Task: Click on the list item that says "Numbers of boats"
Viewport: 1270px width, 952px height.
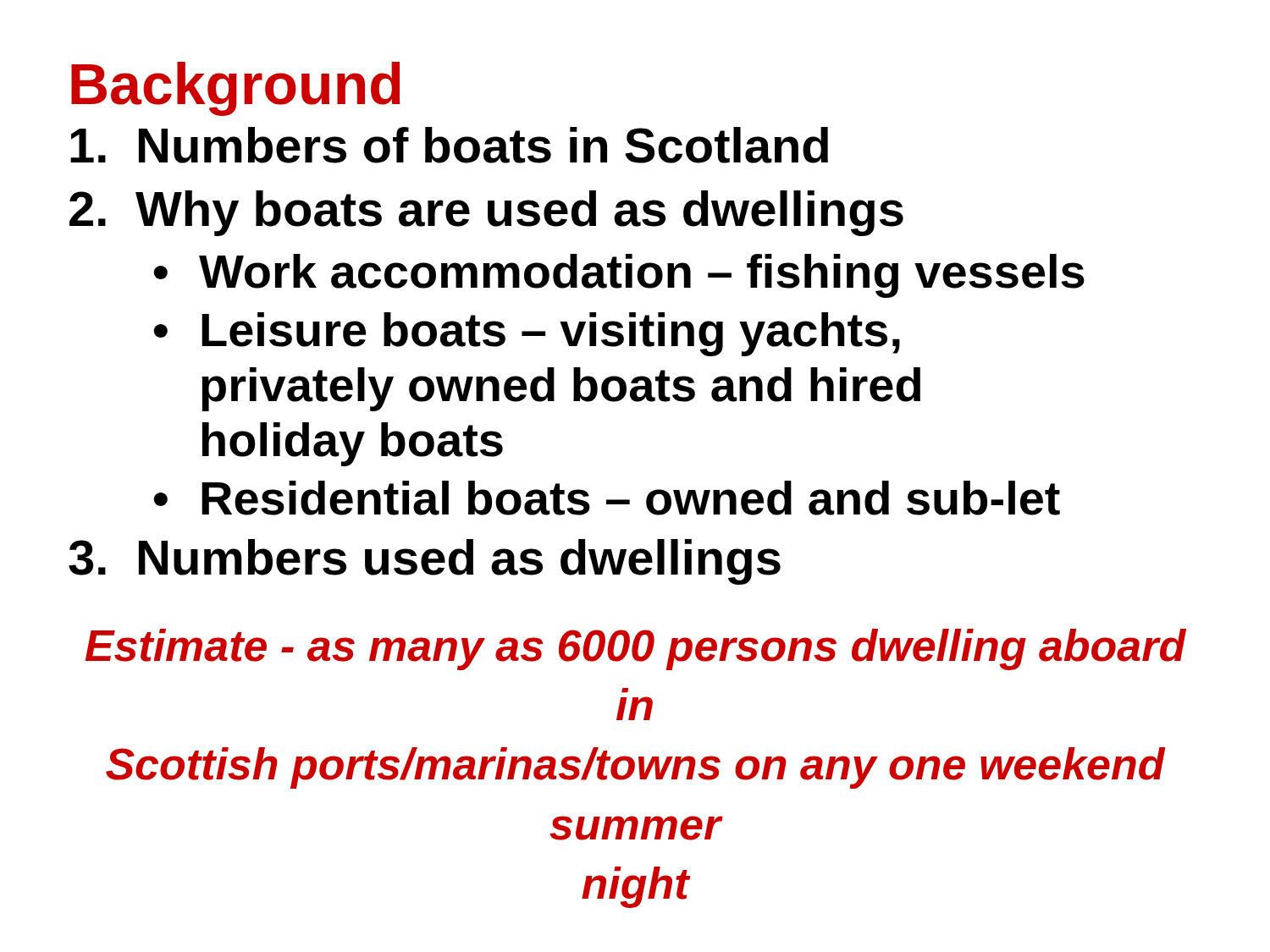Action: [x=449, y=145]
